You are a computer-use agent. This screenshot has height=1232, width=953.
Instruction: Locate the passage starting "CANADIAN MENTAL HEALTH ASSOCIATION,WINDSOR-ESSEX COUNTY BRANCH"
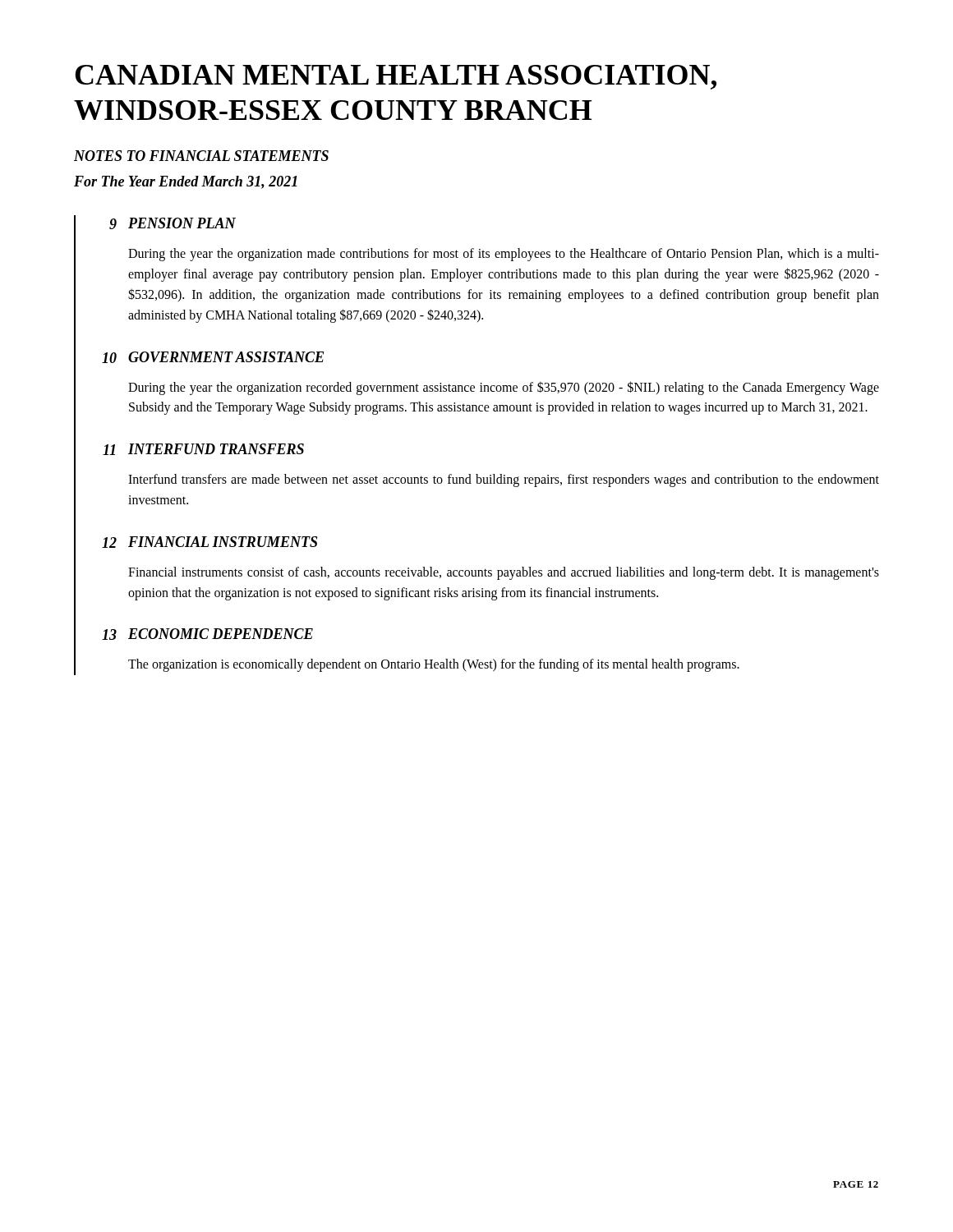pos(476,93)
